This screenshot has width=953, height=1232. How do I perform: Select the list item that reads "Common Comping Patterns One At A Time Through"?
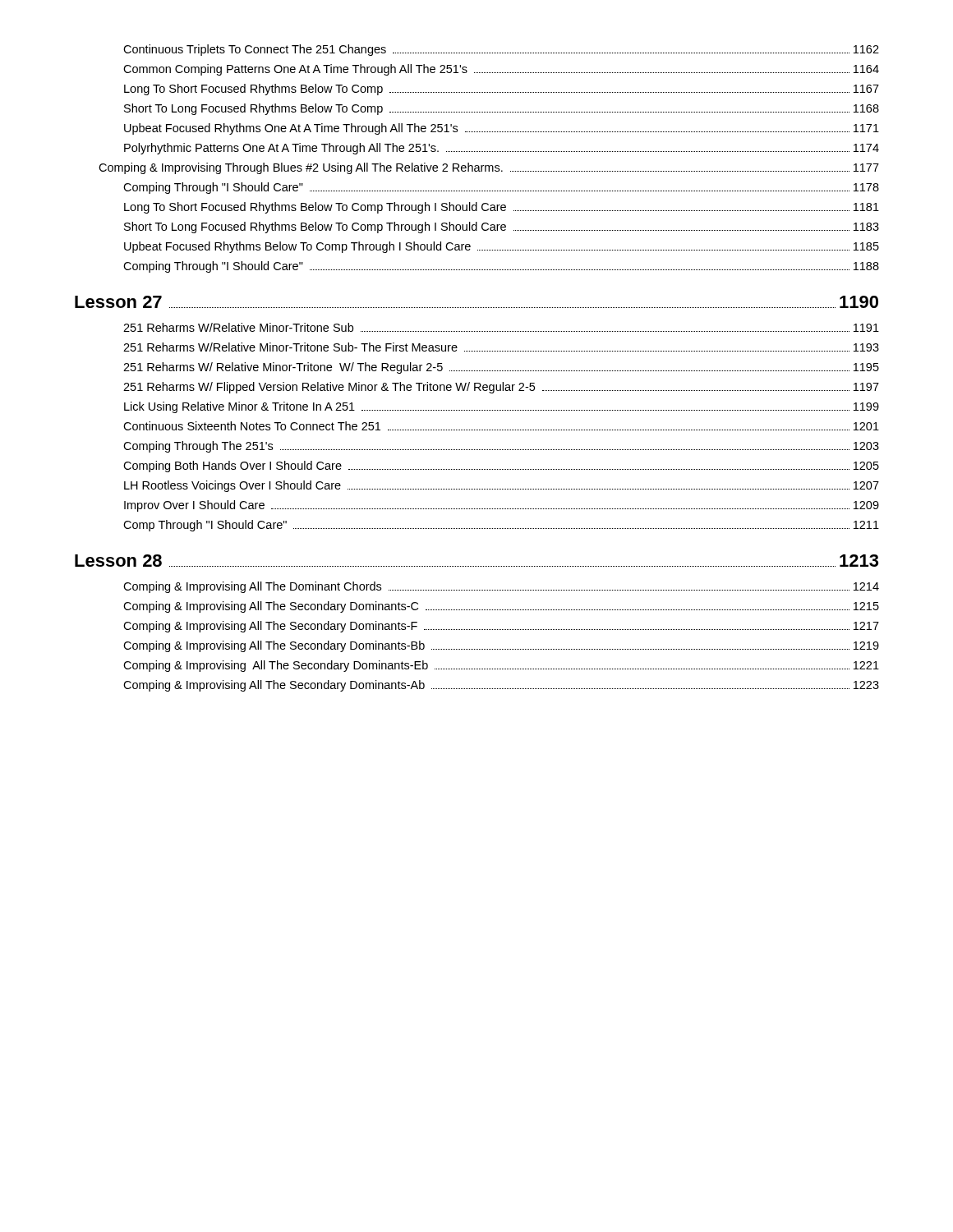click(501, 69)
